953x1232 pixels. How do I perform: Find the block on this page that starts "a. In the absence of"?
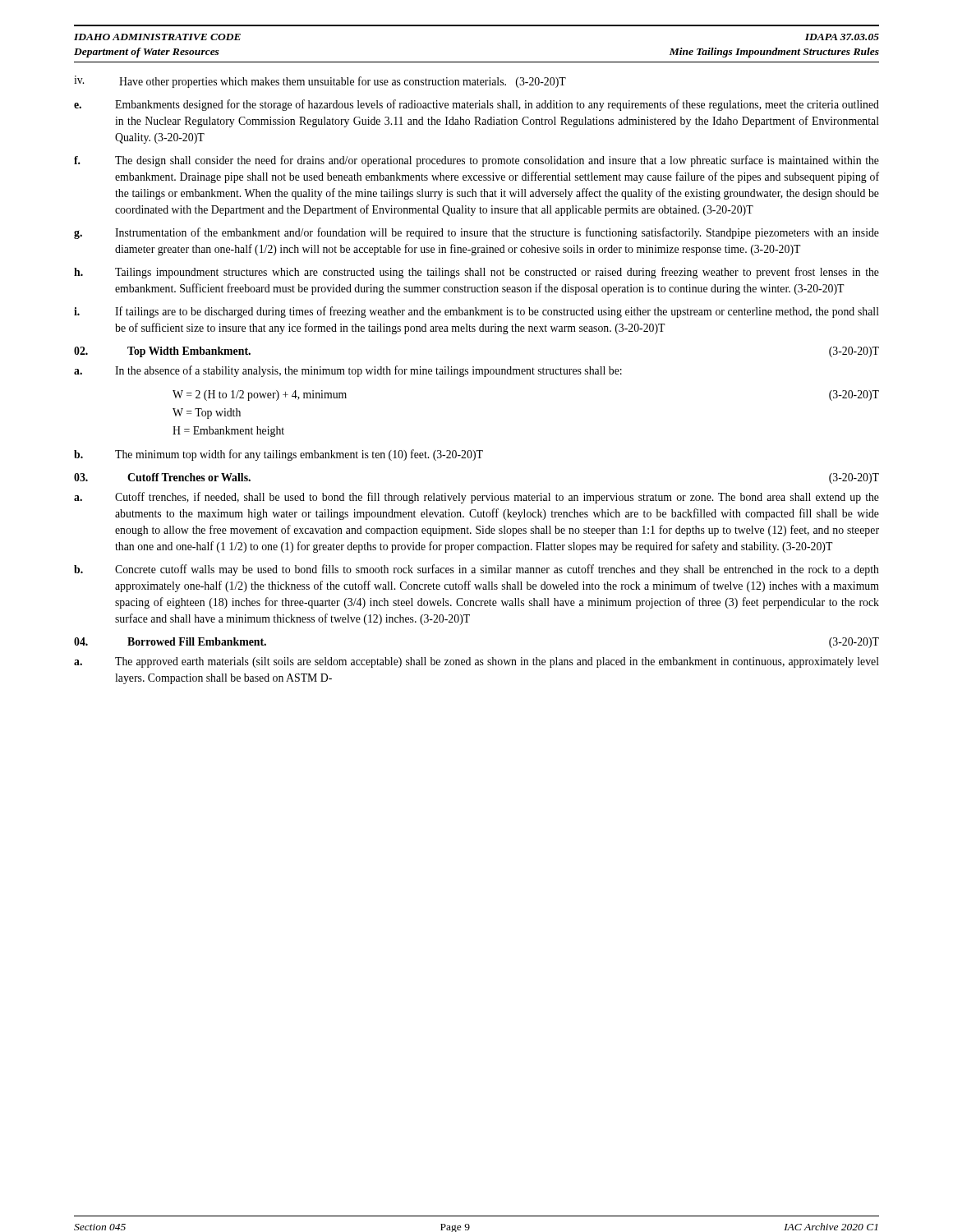[x=476, y=371]
